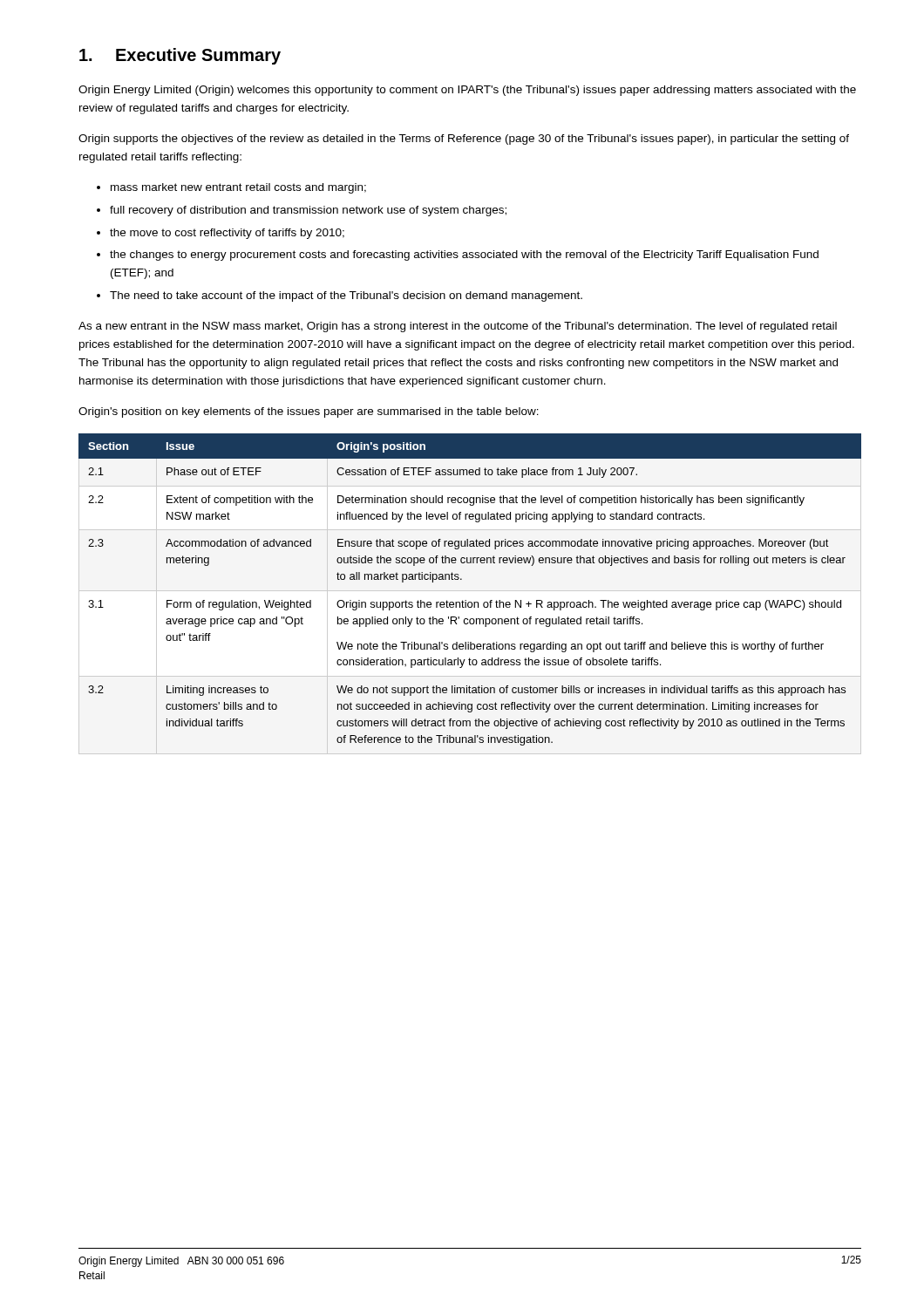Navigate to the text starting "the move to cost"
The width and height of the screenshot is (924, 1308).
(227, 232)
